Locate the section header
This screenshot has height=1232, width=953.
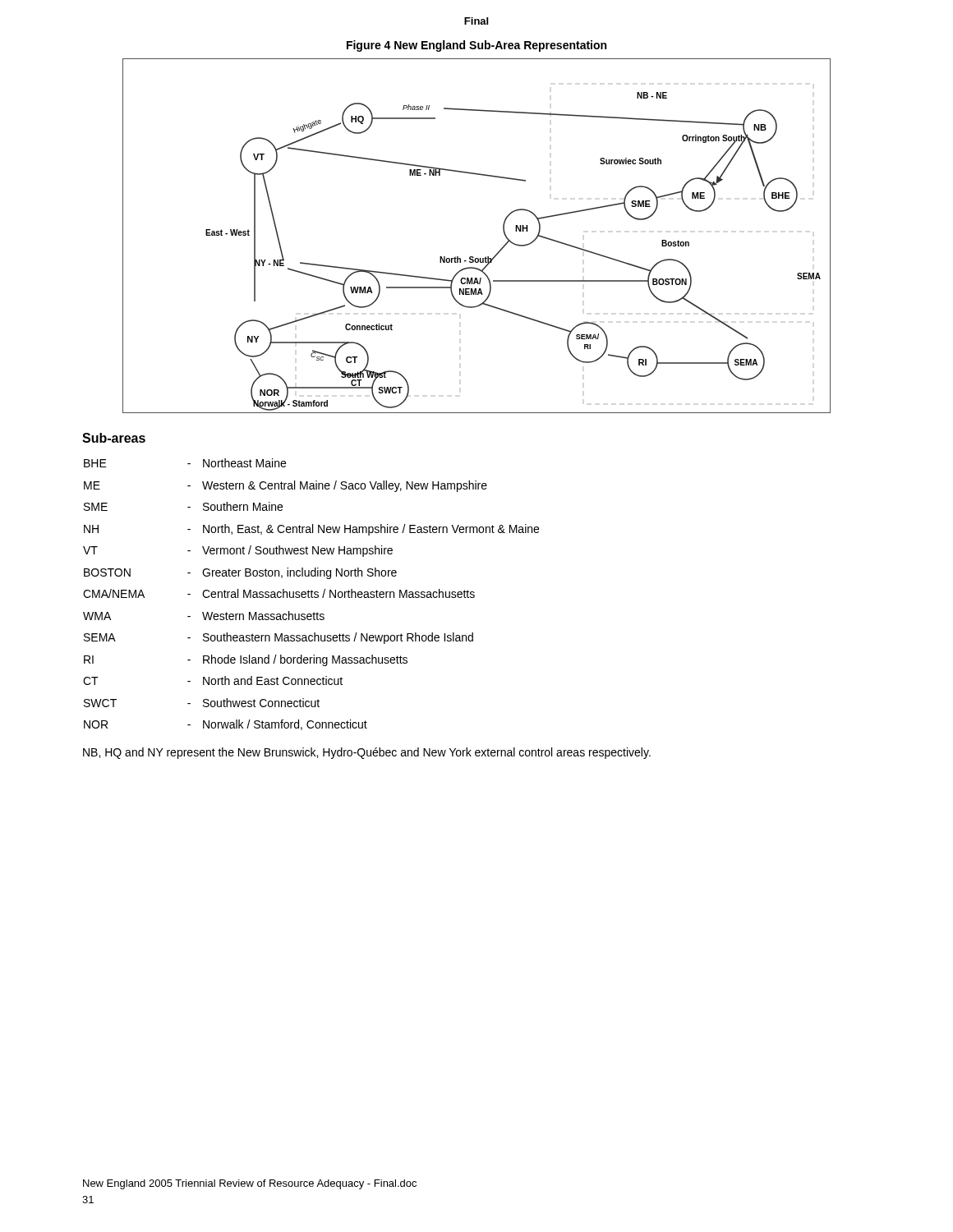tap(114, 438)
